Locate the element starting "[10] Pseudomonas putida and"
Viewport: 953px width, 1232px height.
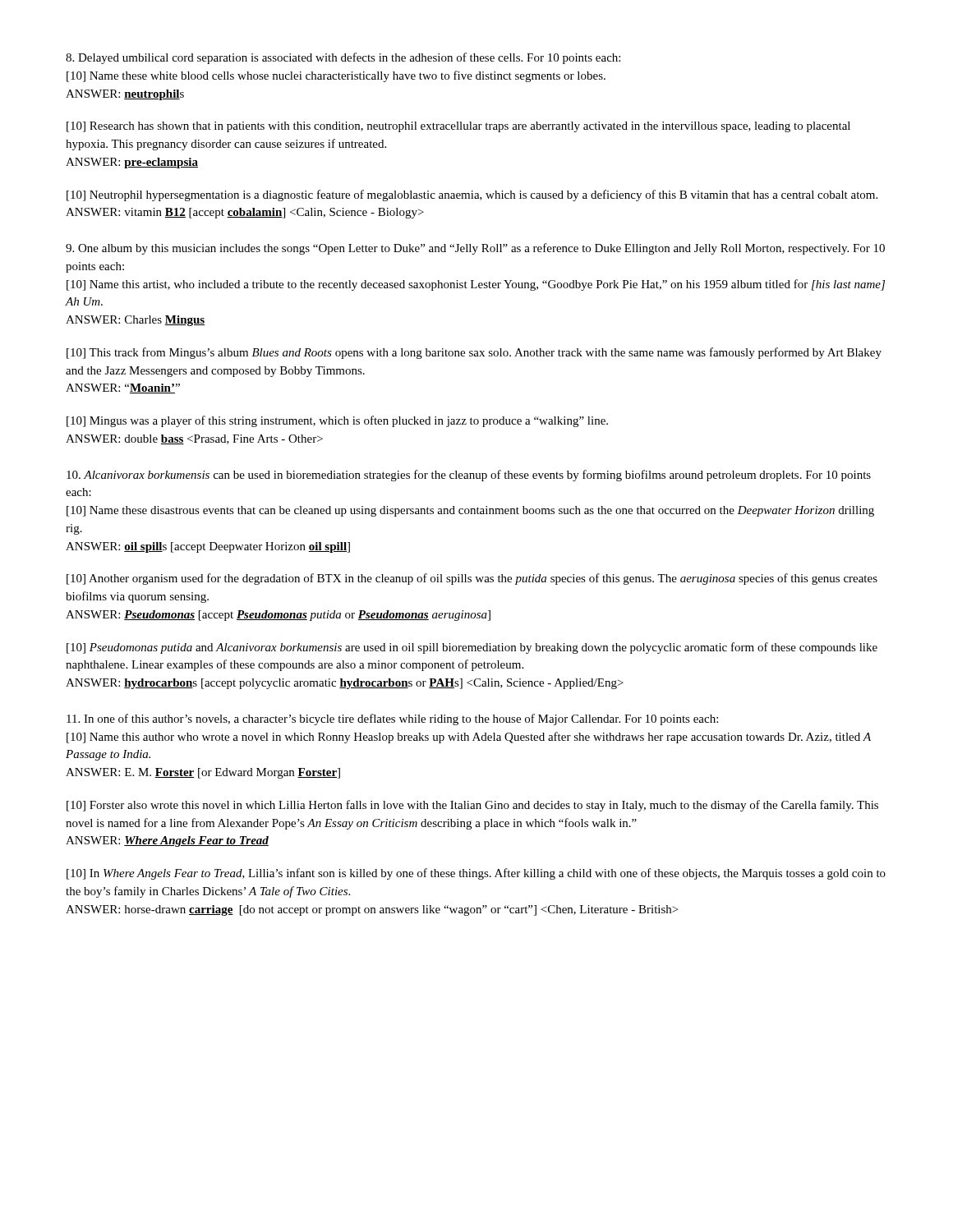(472, 665)
